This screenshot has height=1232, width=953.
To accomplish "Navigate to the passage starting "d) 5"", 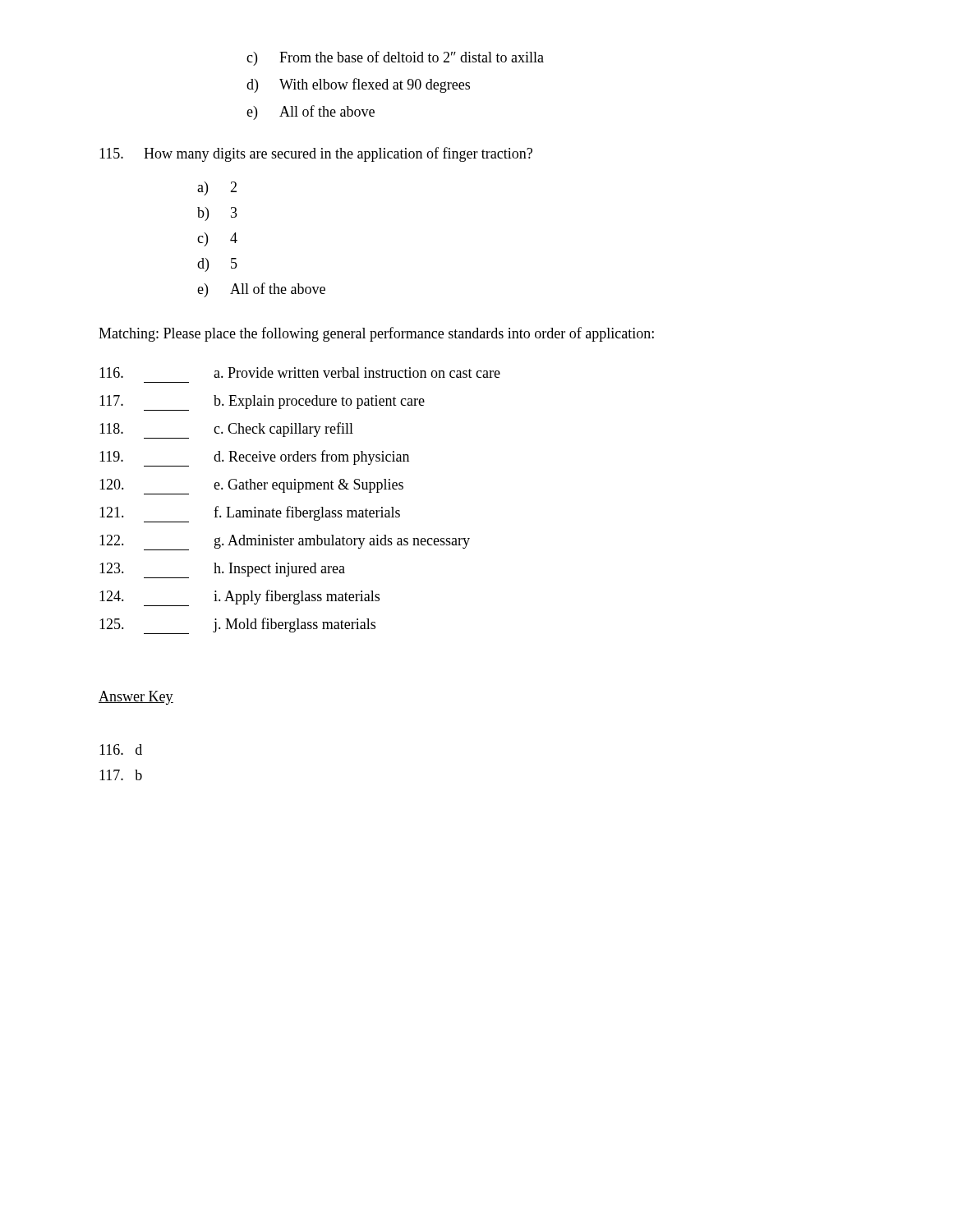I will pyautogui.click(x=217, y=264).
